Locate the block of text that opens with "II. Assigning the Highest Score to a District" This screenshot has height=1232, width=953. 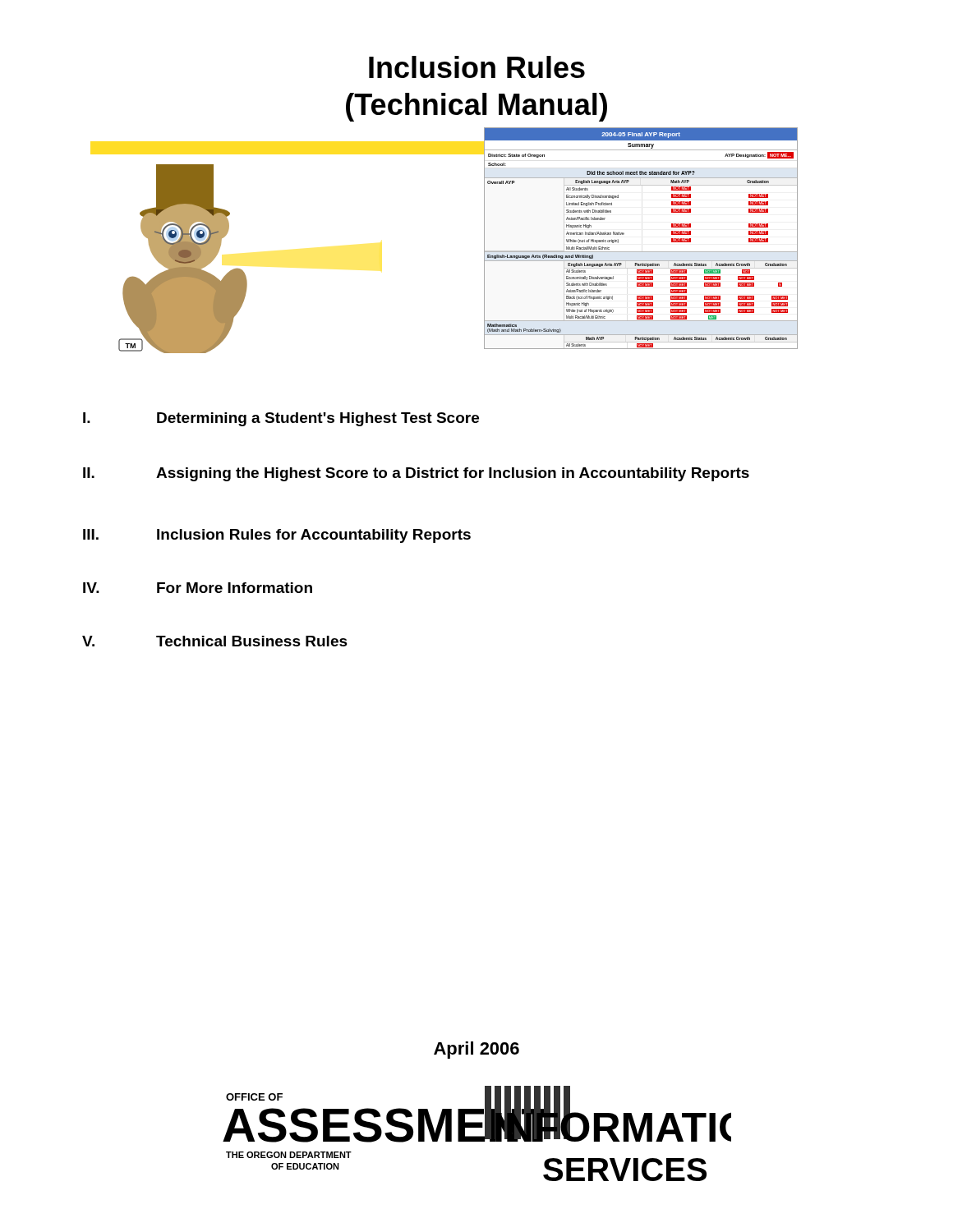point(476,473)
